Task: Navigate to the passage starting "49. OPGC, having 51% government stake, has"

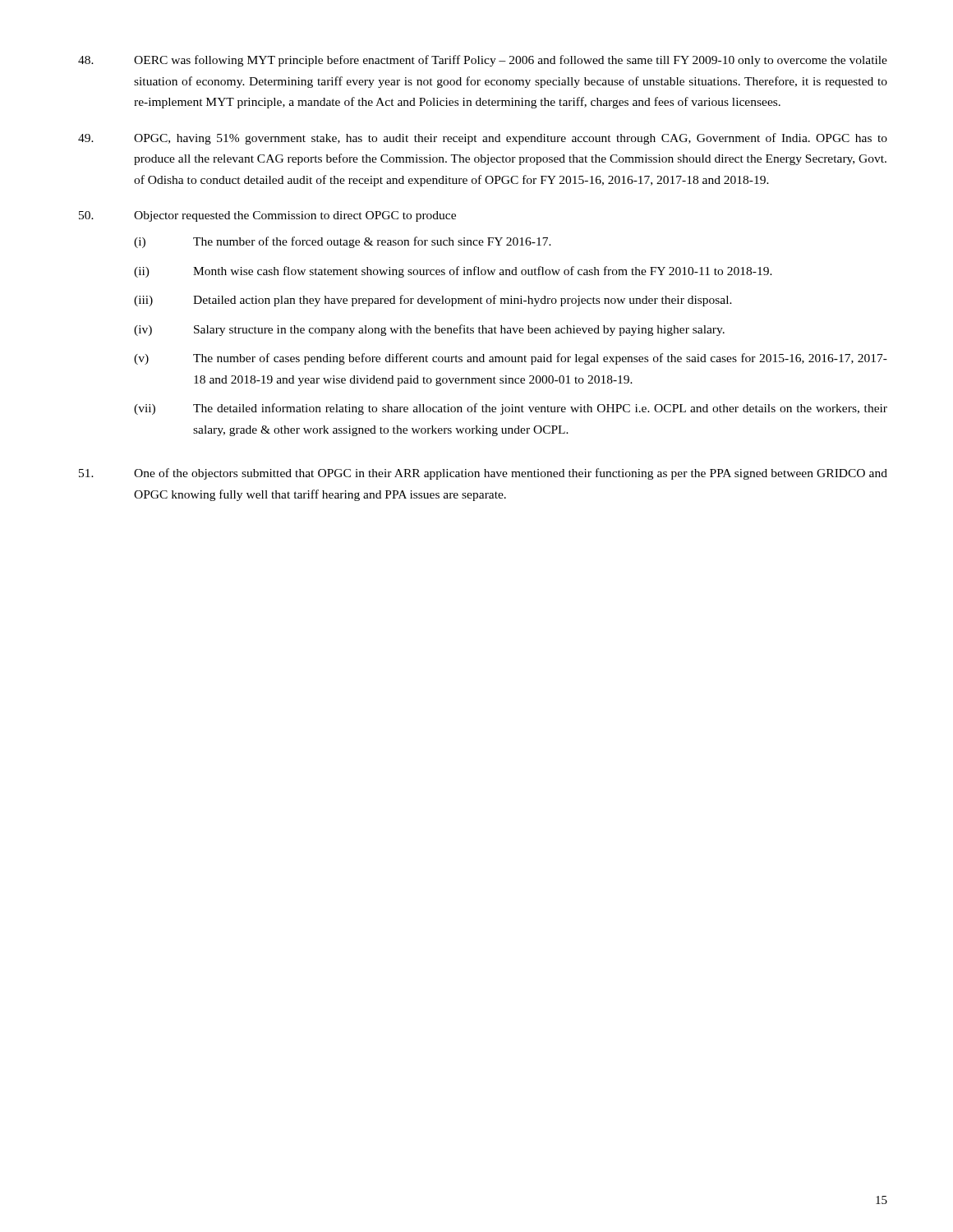Action: [483, 158]
